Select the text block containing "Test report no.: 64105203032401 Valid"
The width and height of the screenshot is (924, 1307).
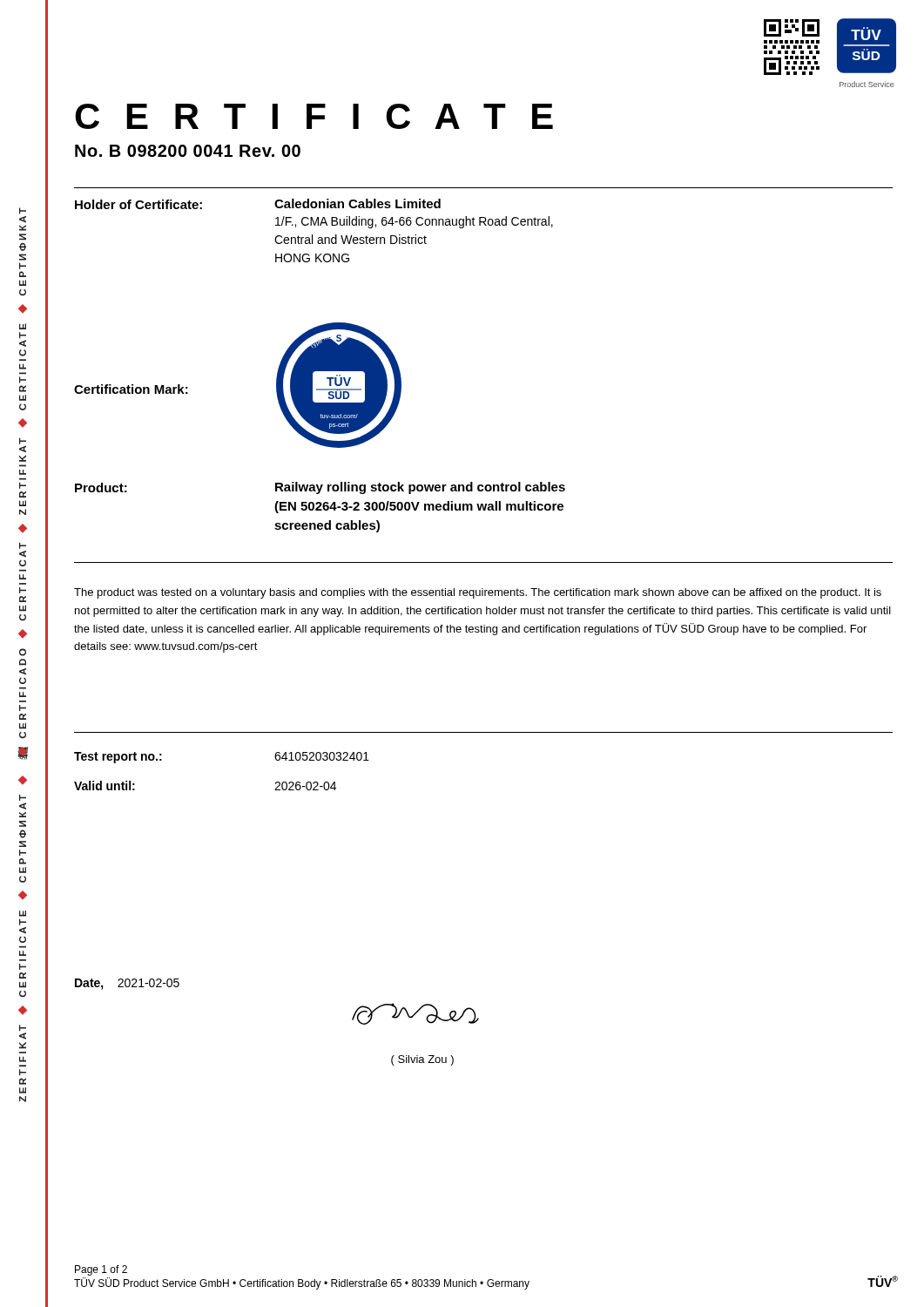point(126,758)
